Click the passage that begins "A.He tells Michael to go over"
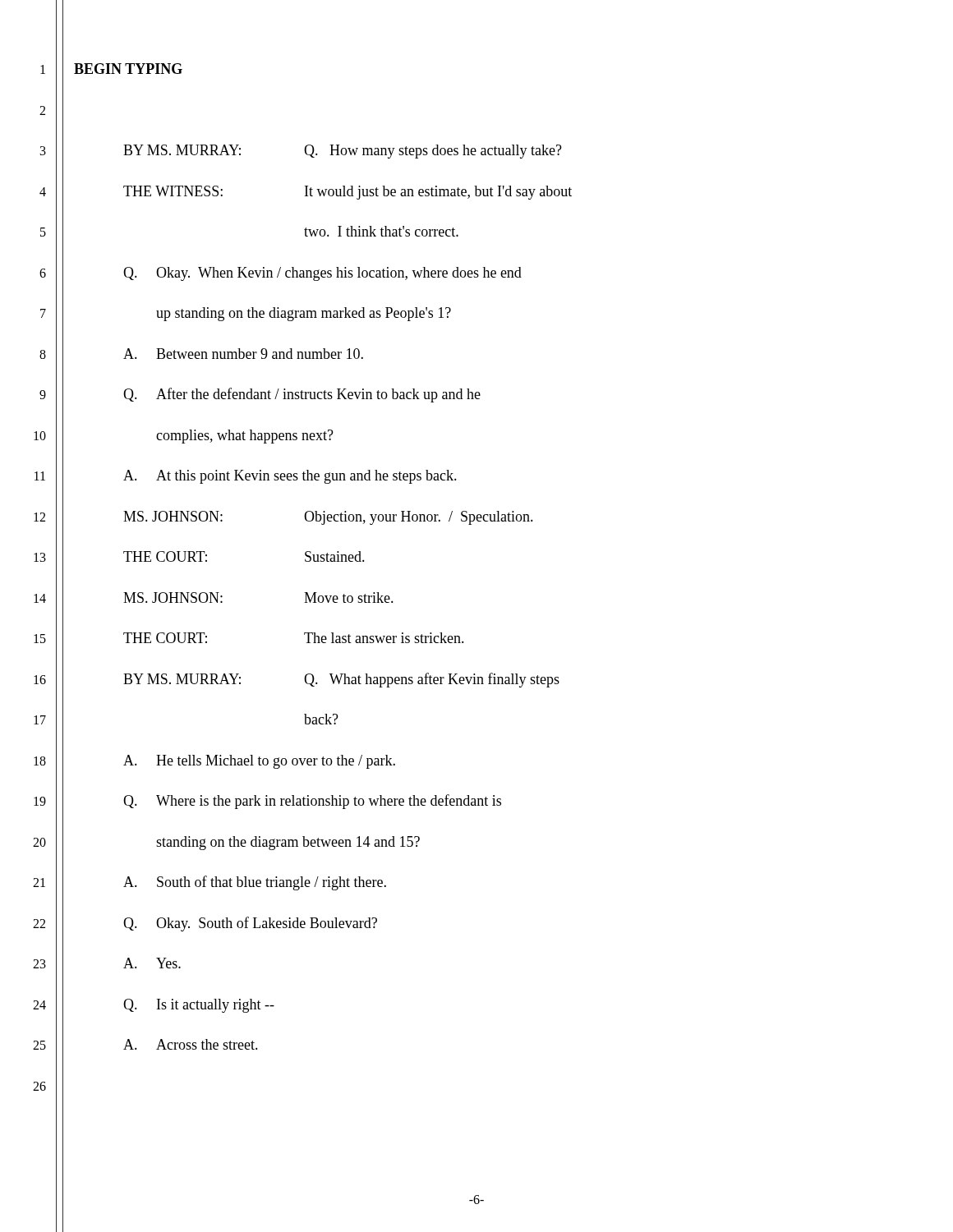 click(x=260, y=761)
